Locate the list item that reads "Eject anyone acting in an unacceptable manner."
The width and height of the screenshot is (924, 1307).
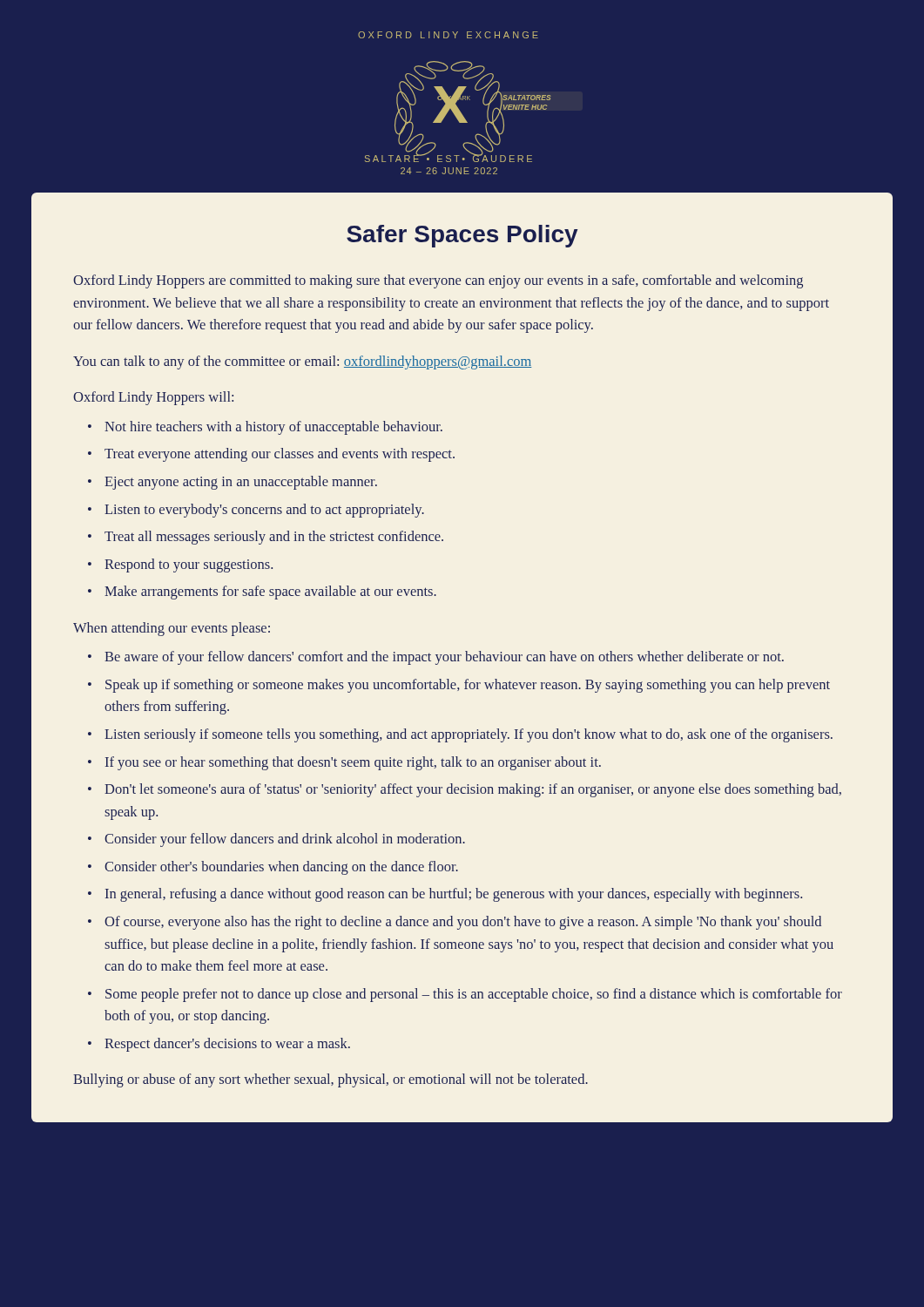point(241,481)
